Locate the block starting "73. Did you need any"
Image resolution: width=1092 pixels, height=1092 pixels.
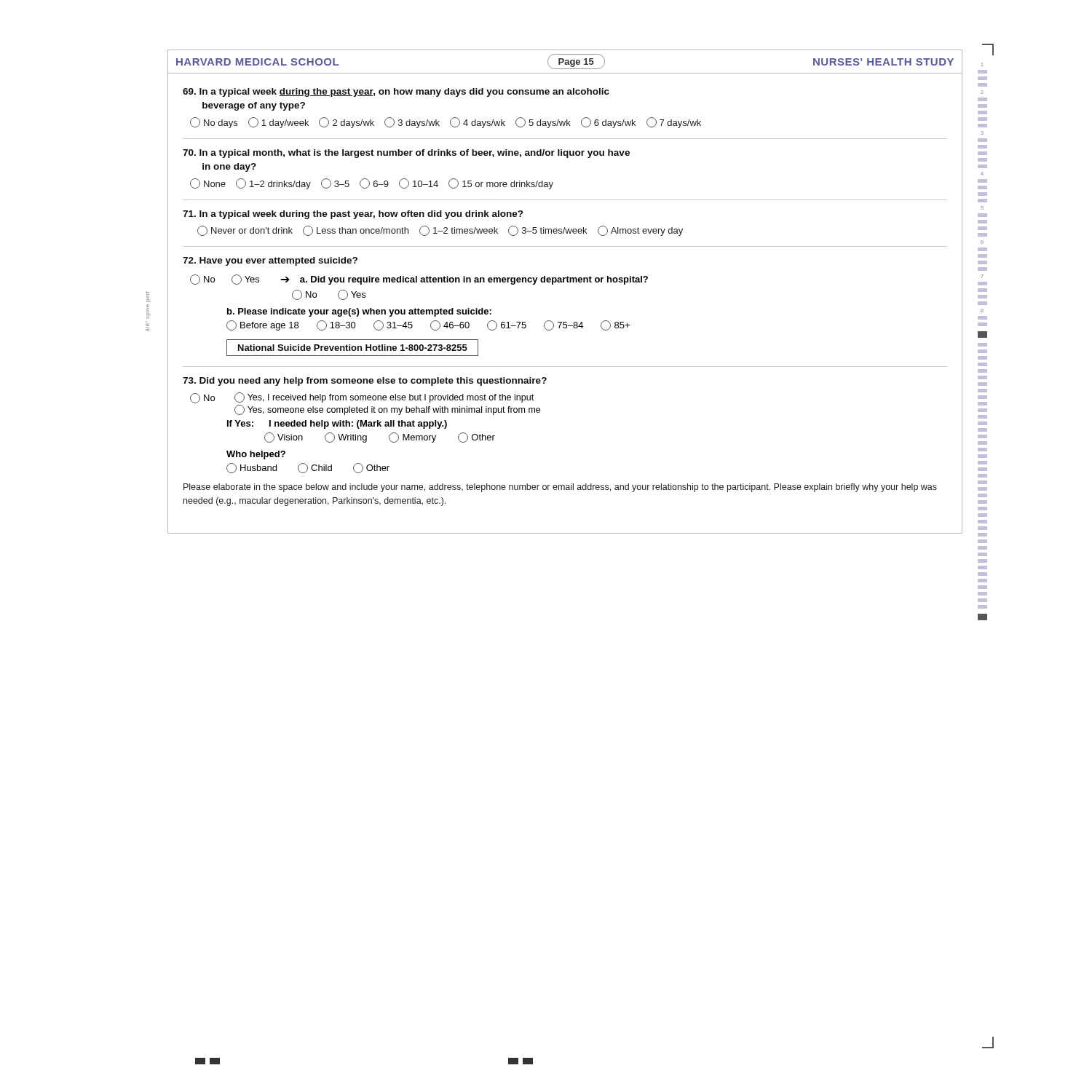365,381
